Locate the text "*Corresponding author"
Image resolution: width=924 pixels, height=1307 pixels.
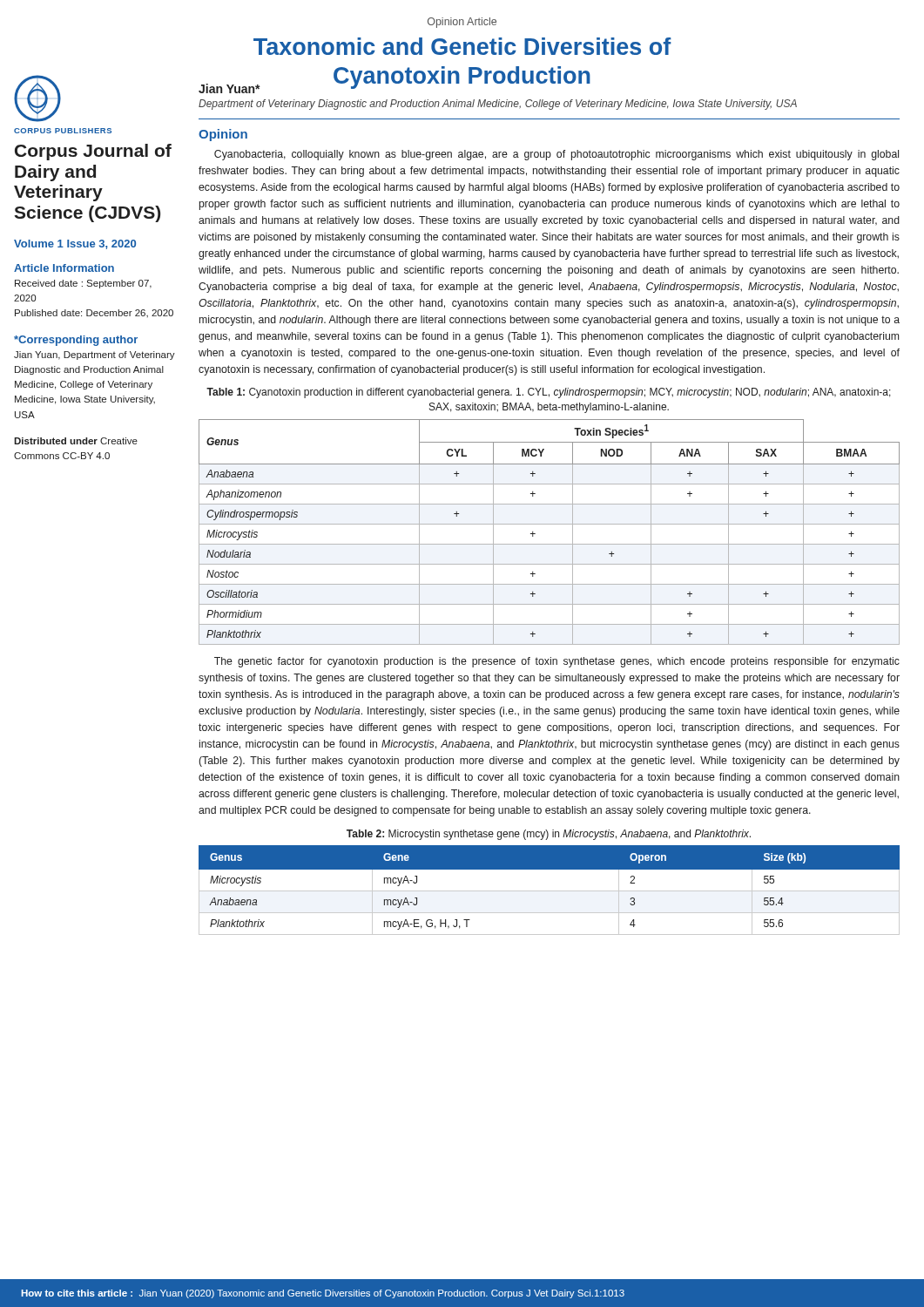76,339
